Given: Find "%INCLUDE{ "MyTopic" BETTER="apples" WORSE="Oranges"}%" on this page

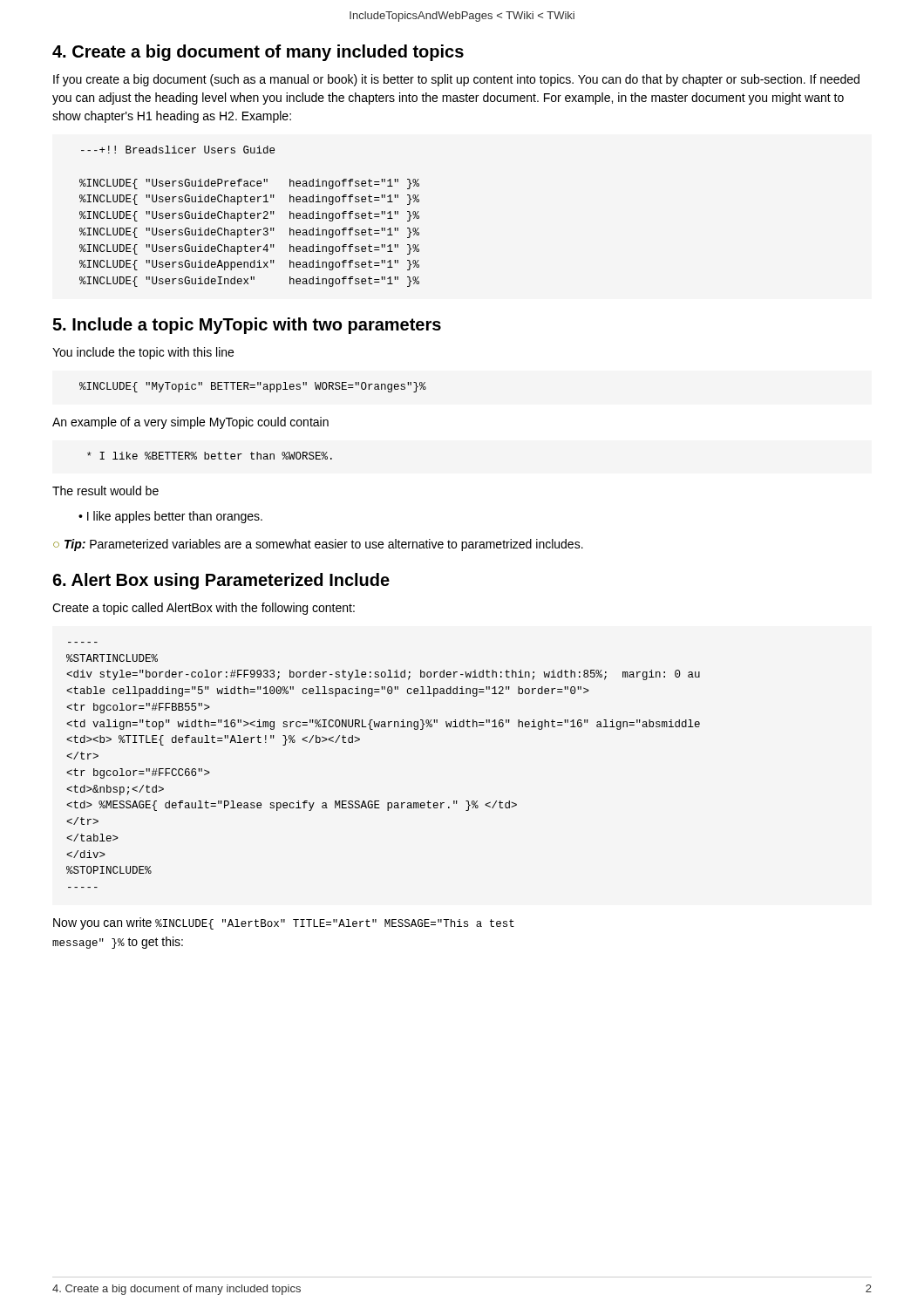Looking at the screenshot, I should pos(253,387).
